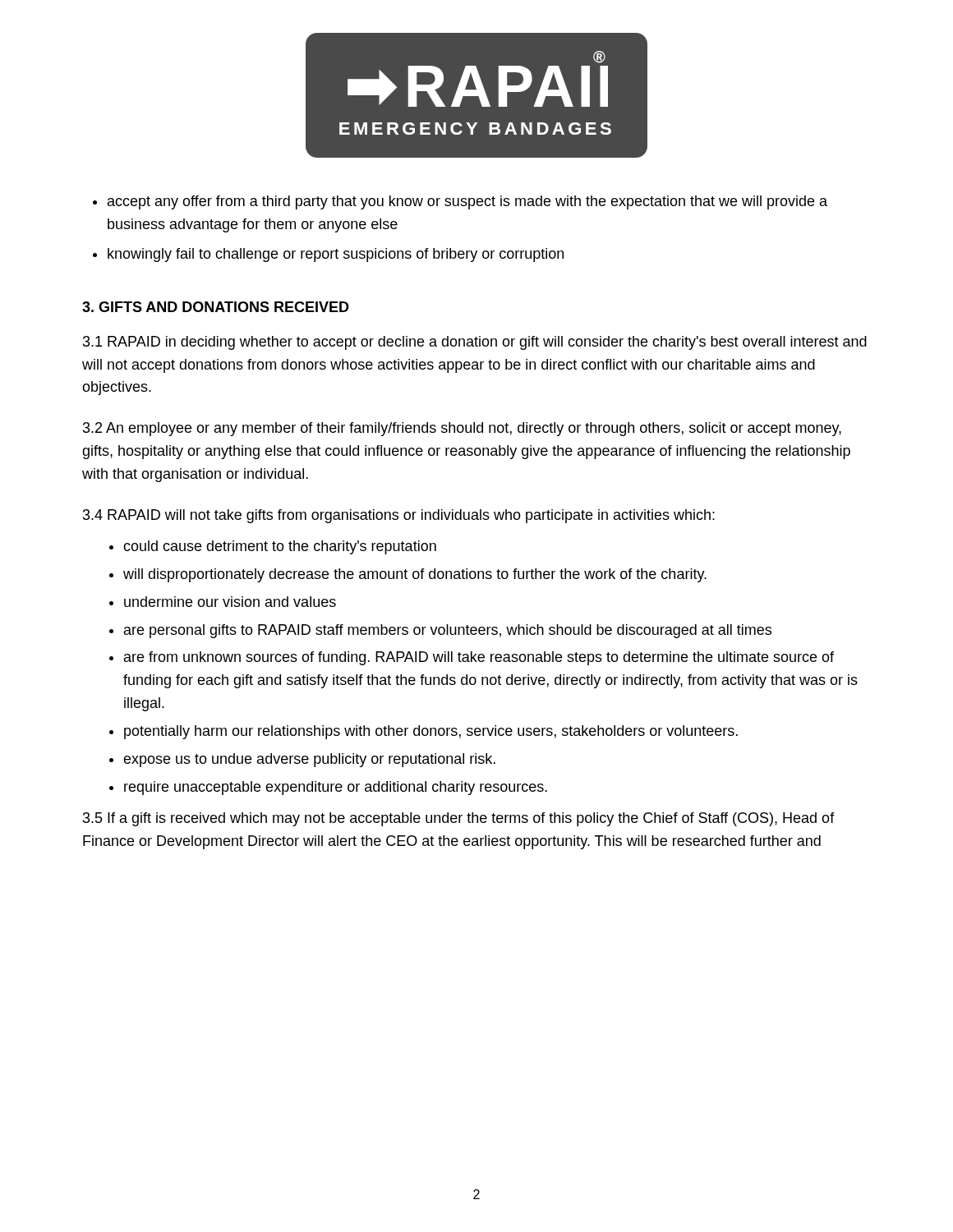Locate the element starting "1 RAPAID in deciding whether to accept"

point(475,364)
